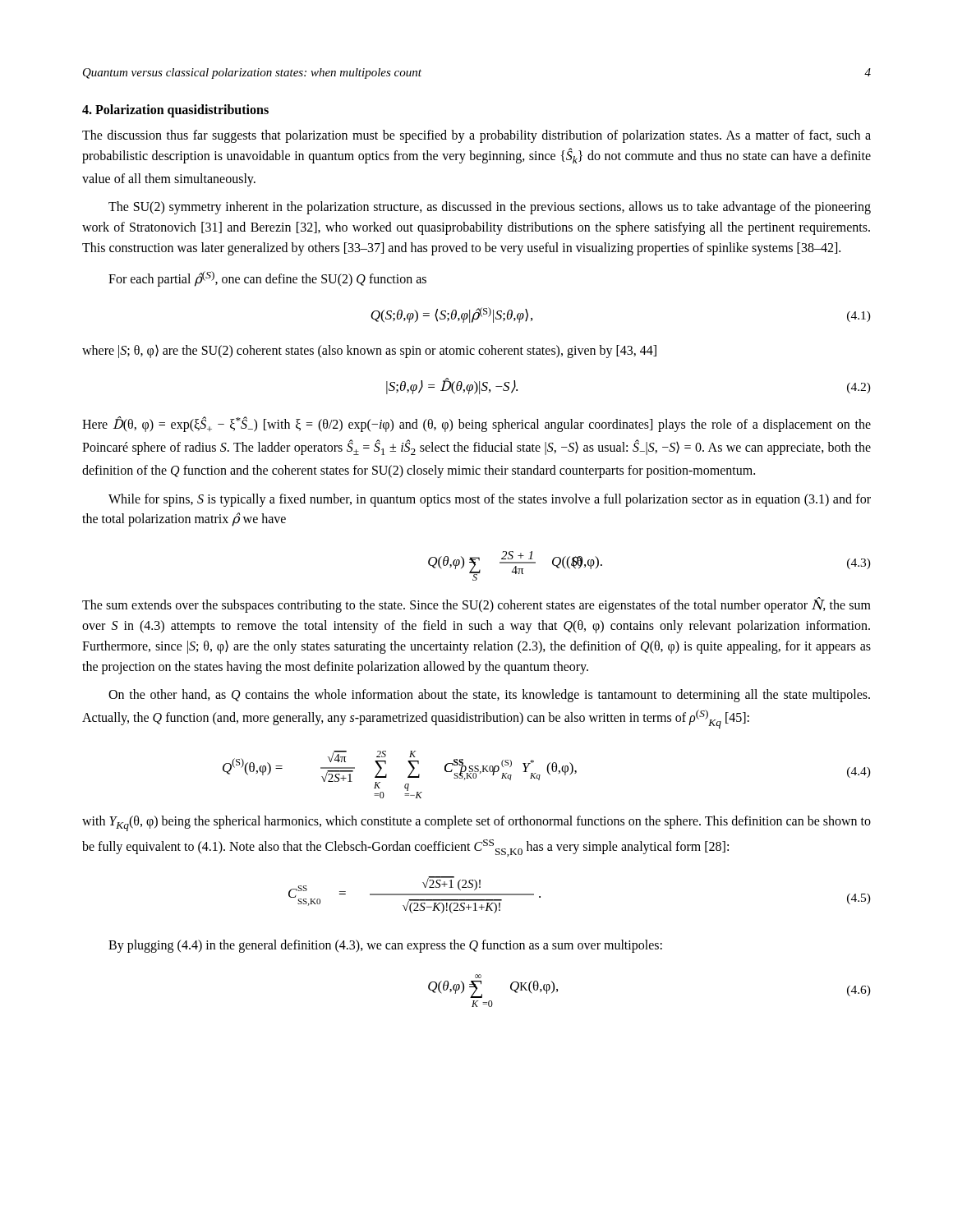Select the element starting "with YKq(θ, φ) being the spherical harmonics, which"
The height and width of the screenshot is (1232, 953).
pos(476,836)
